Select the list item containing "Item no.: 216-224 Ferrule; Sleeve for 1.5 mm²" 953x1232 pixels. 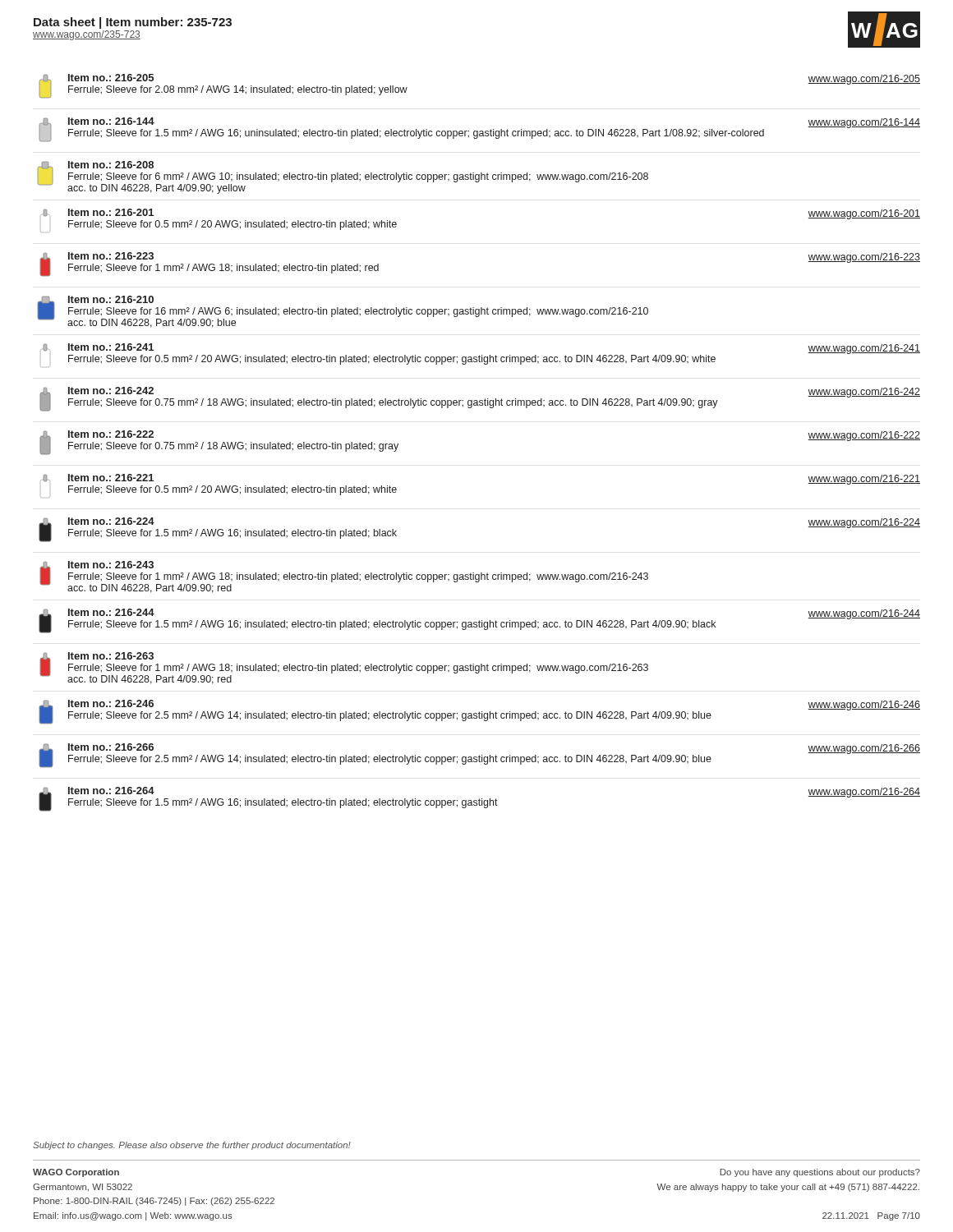point(134,531)
